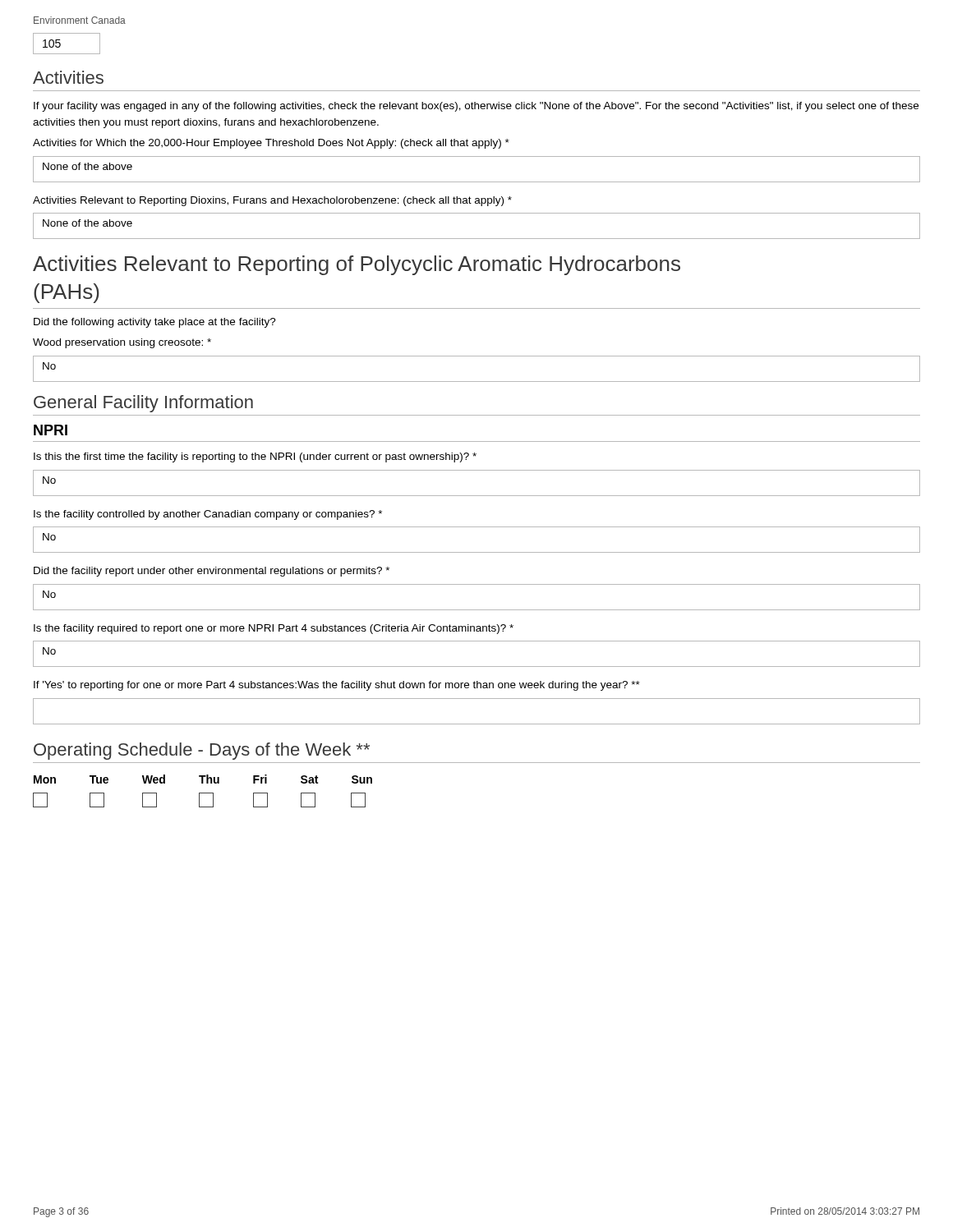Viewport: 953px width, 1232px height.
Task: Click on the block starting "General Facility Information"
Action: tap(143, 402)
